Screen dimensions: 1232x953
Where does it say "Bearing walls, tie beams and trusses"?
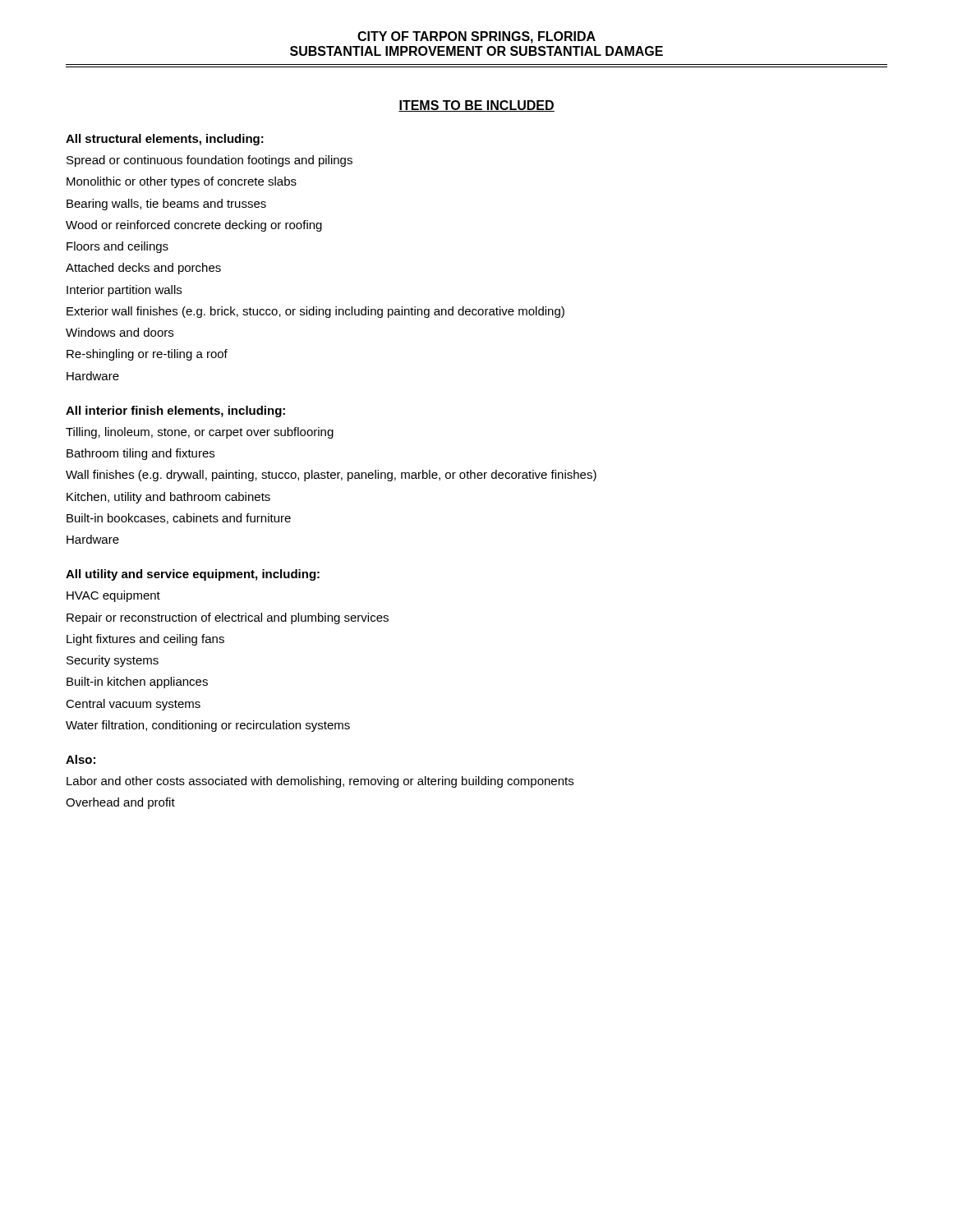(166, 203)
